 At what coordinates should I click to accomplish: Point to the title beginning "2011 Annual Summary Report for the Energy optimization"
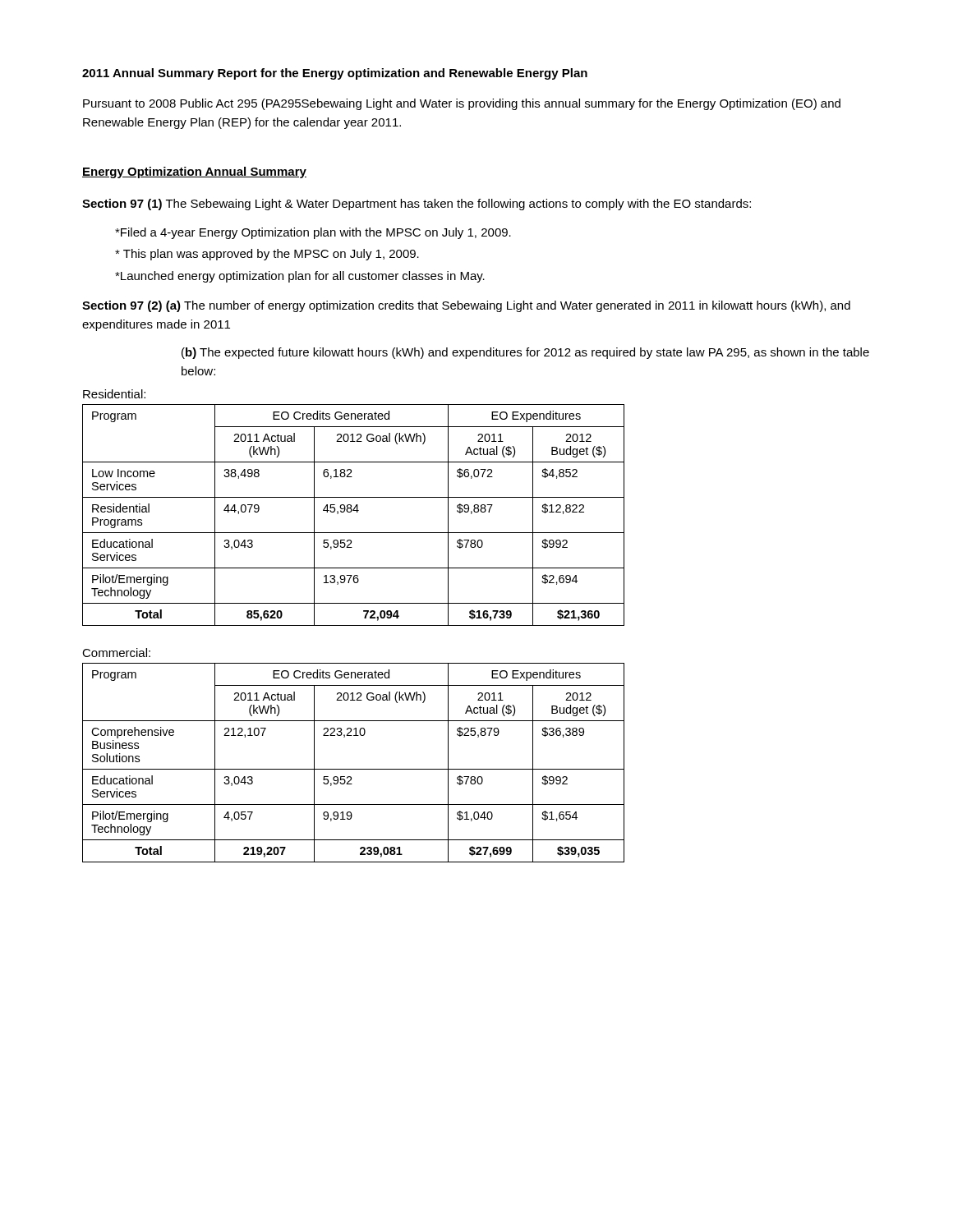pos(335,73)
